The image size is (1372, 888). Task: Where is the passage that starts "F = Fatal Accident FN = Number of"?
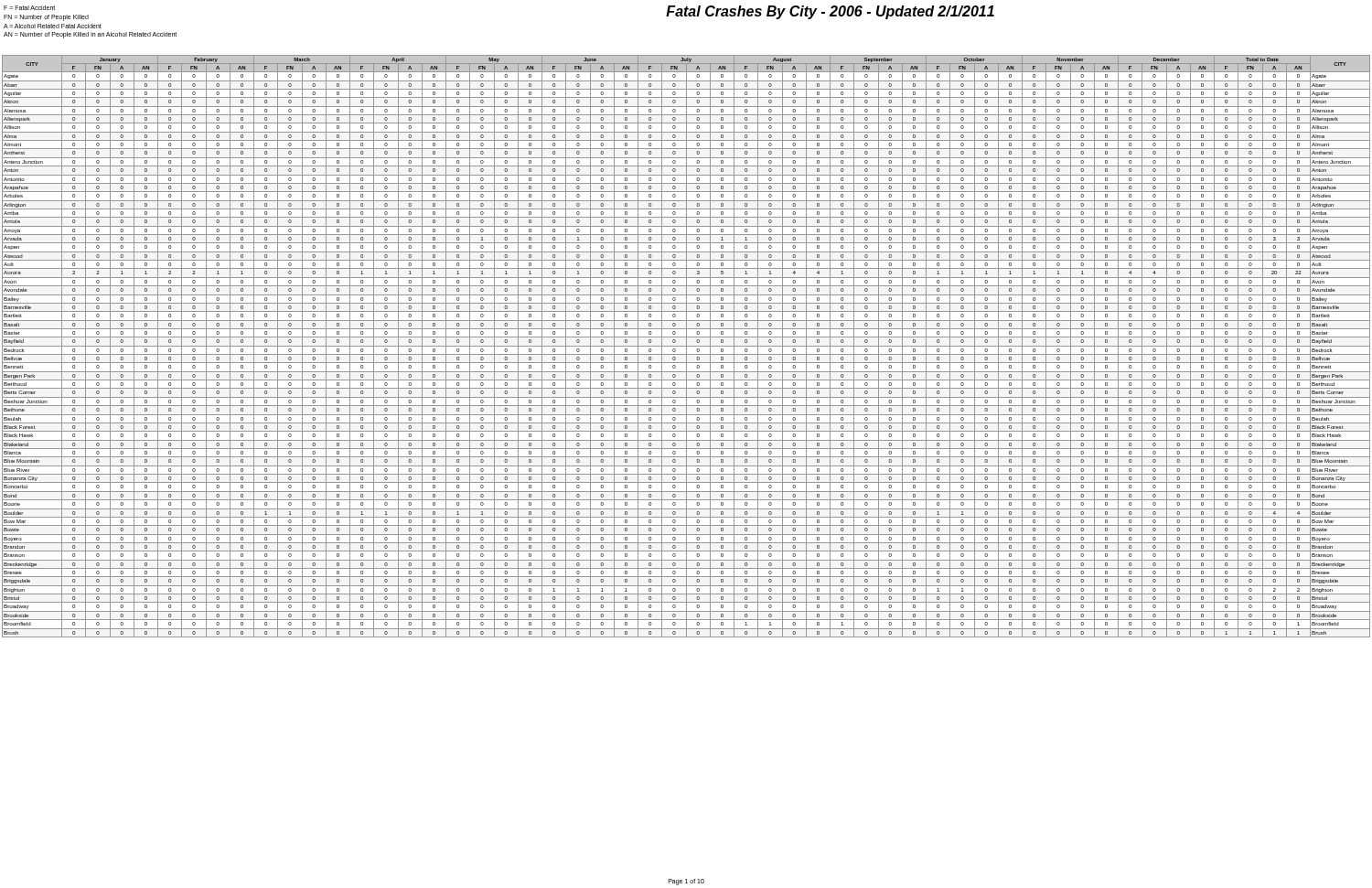(90, 21)
